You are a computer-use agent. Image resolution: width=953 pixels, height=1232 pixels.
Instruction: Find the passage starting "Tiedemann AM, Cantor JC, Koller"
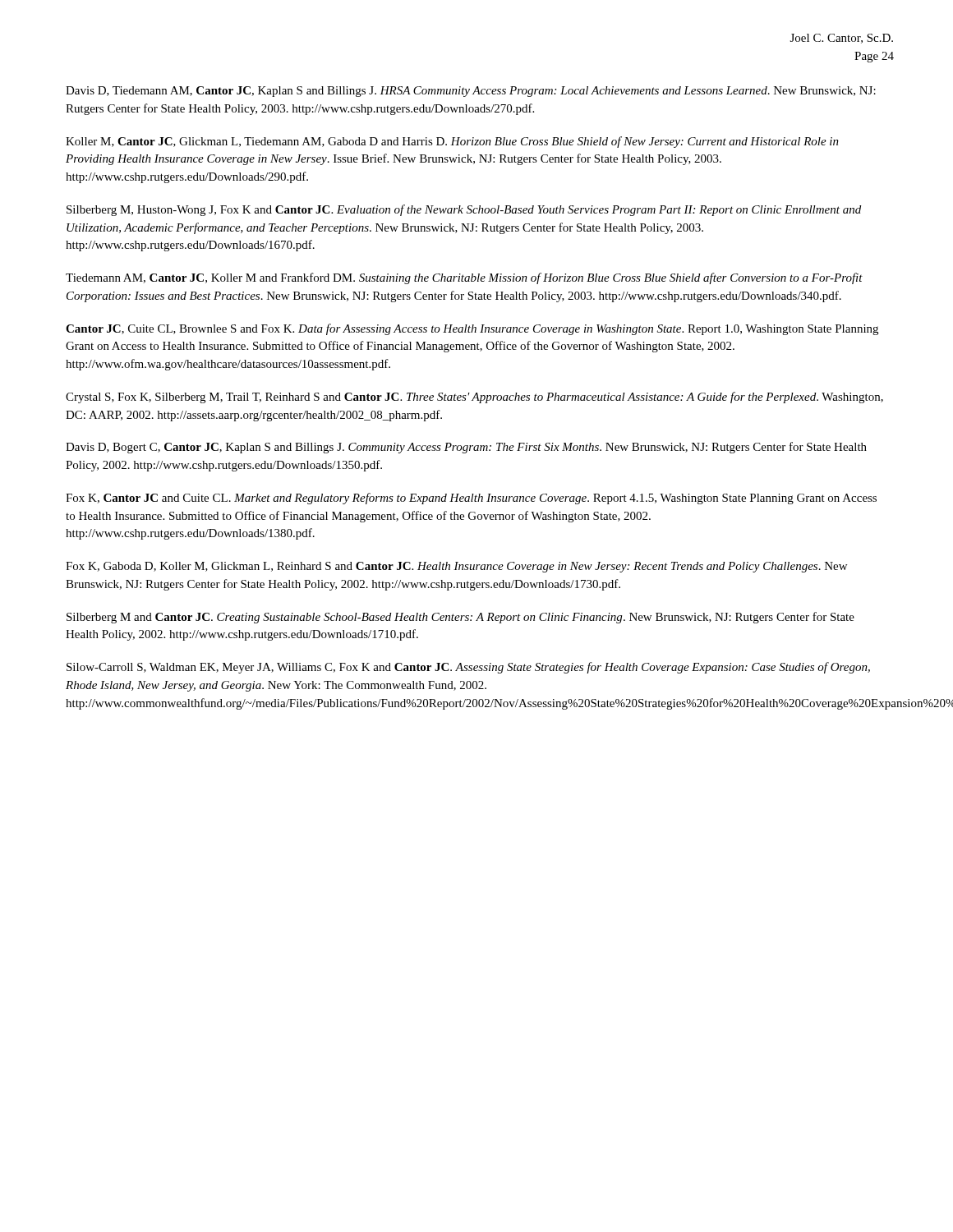click(x=476, y=287)
